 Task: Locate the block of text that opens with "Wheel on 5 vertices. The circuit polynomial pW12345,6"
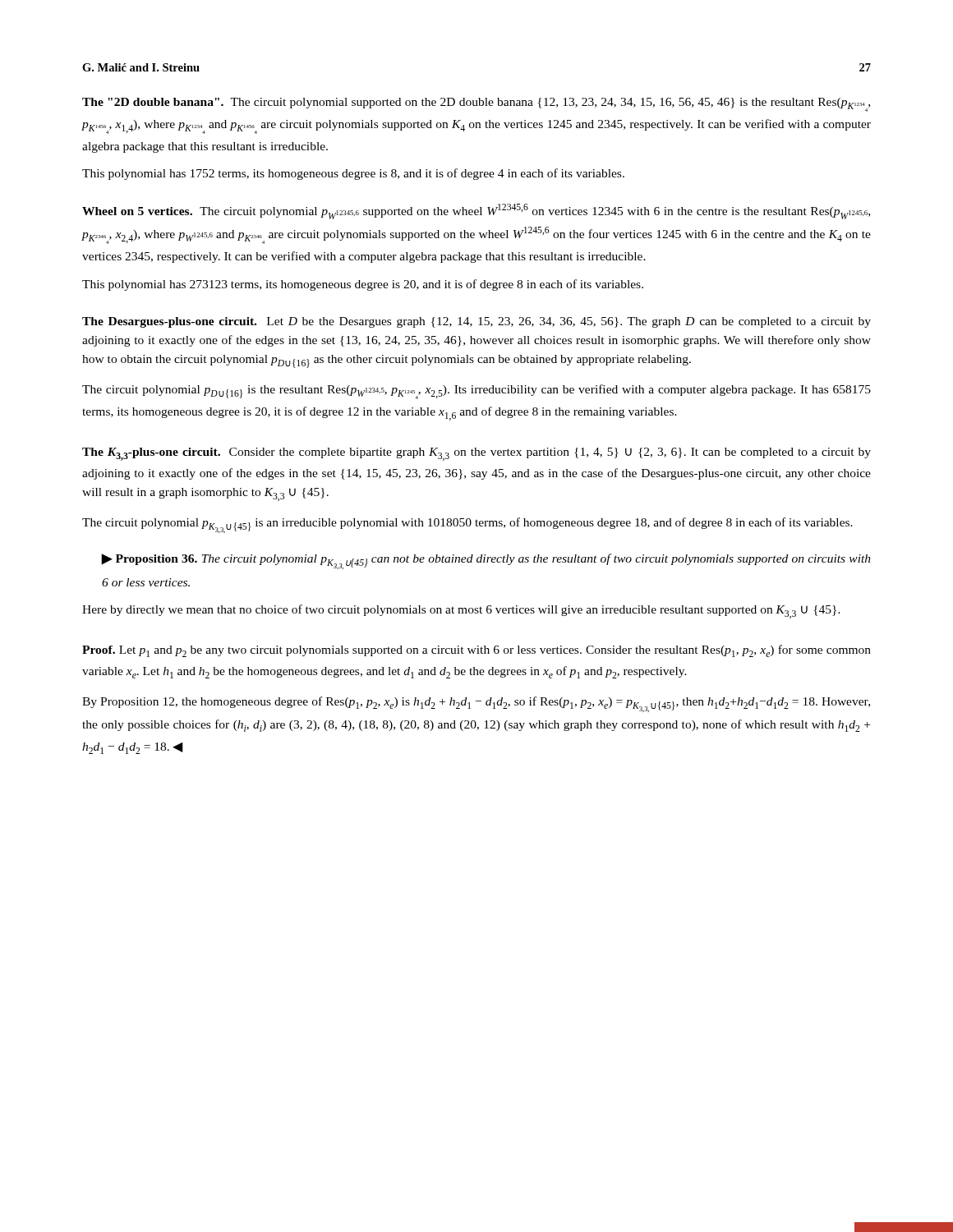coord(476,233)
